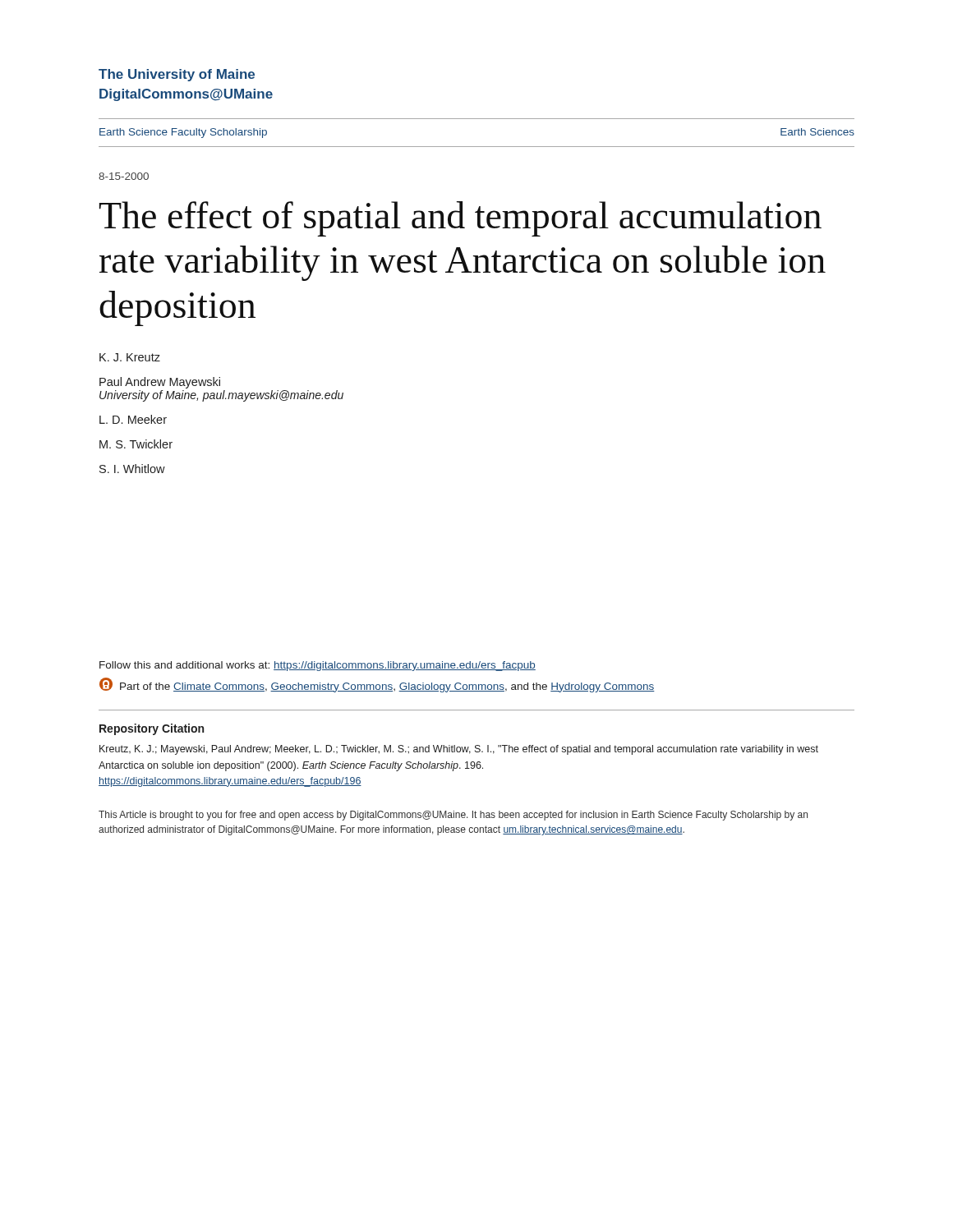Select the text block containing "Paul Andrew Mayewski University of"
Screen dimensions: 1232x953
point(160,383)
